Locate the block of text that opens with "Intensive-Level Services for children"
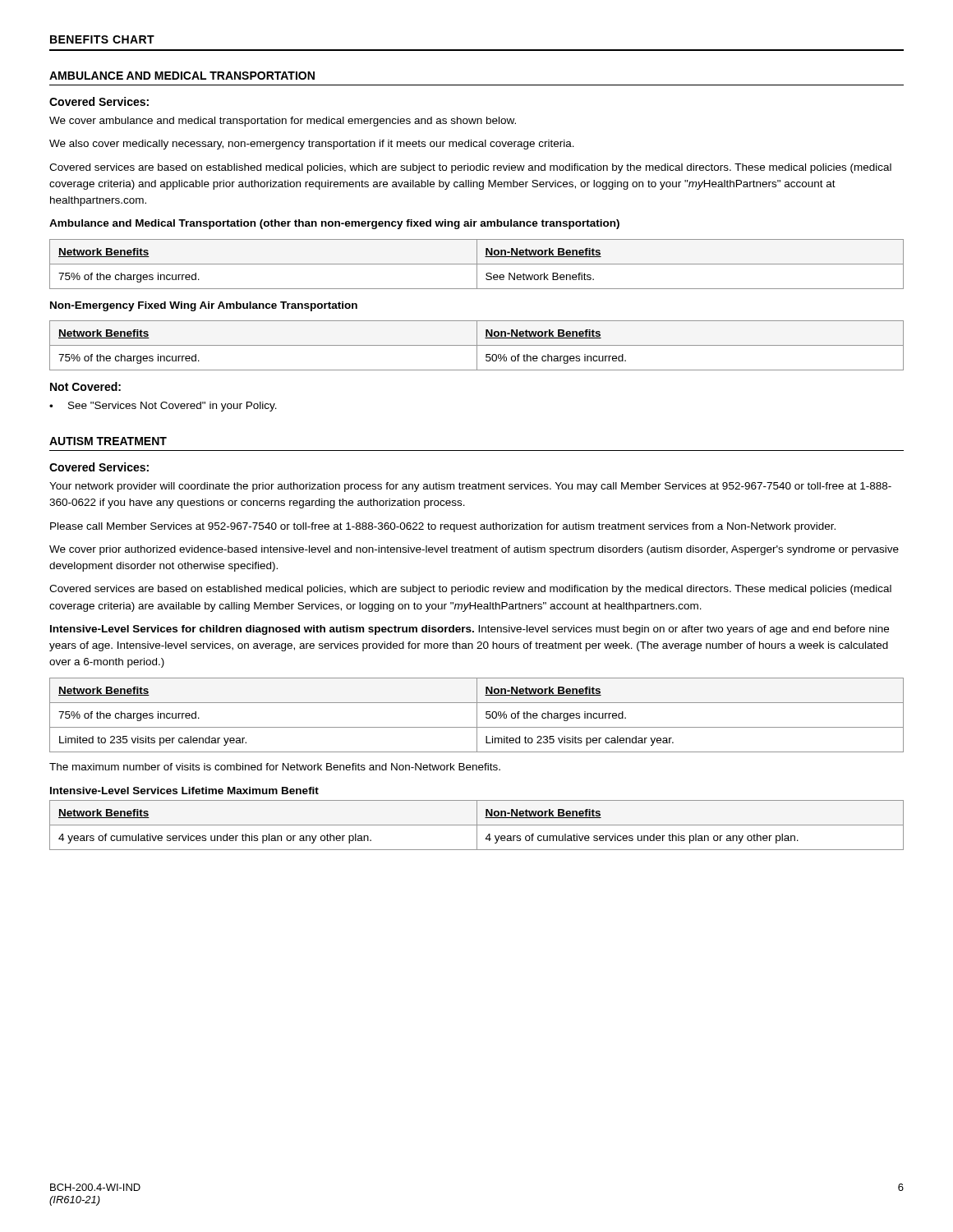This screenshot has height=1232, width=953. (469, 645)
